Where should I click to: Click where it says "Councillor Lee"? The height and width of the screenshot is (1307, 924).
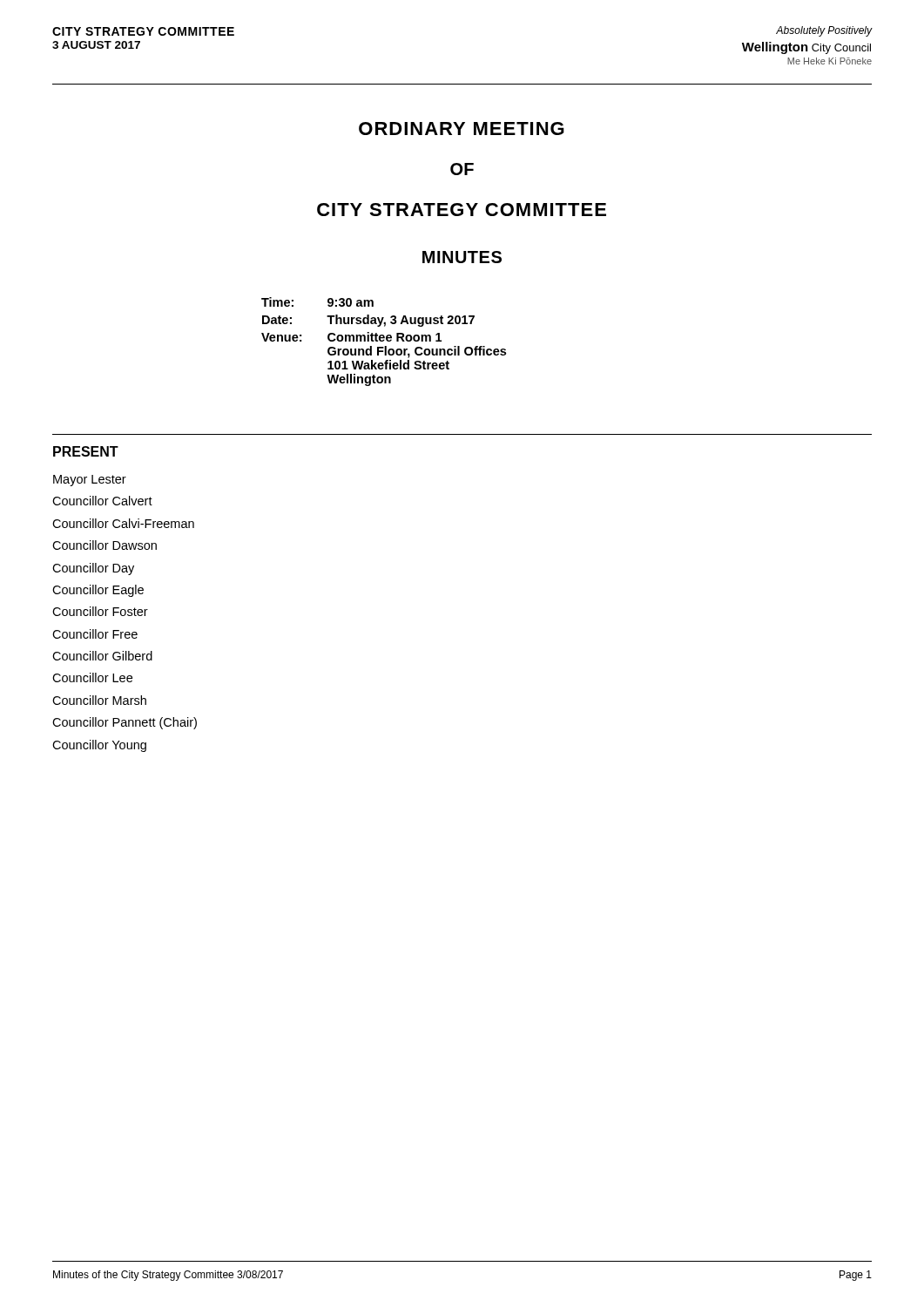[x=93, y=678]
